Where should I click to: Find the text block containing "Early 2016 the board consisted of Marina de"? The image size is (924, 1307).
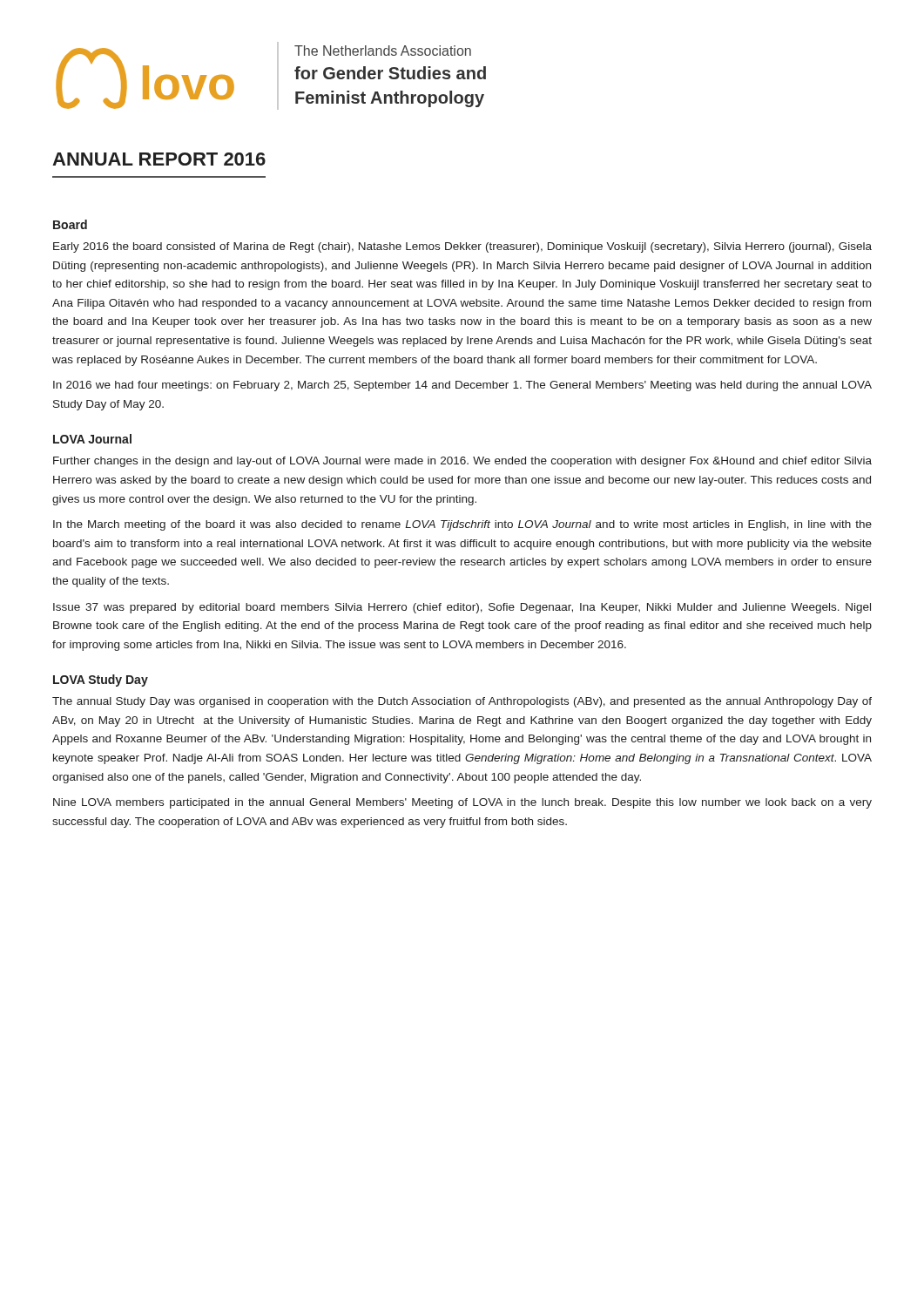pyautogui.click(x=462, y=325)
